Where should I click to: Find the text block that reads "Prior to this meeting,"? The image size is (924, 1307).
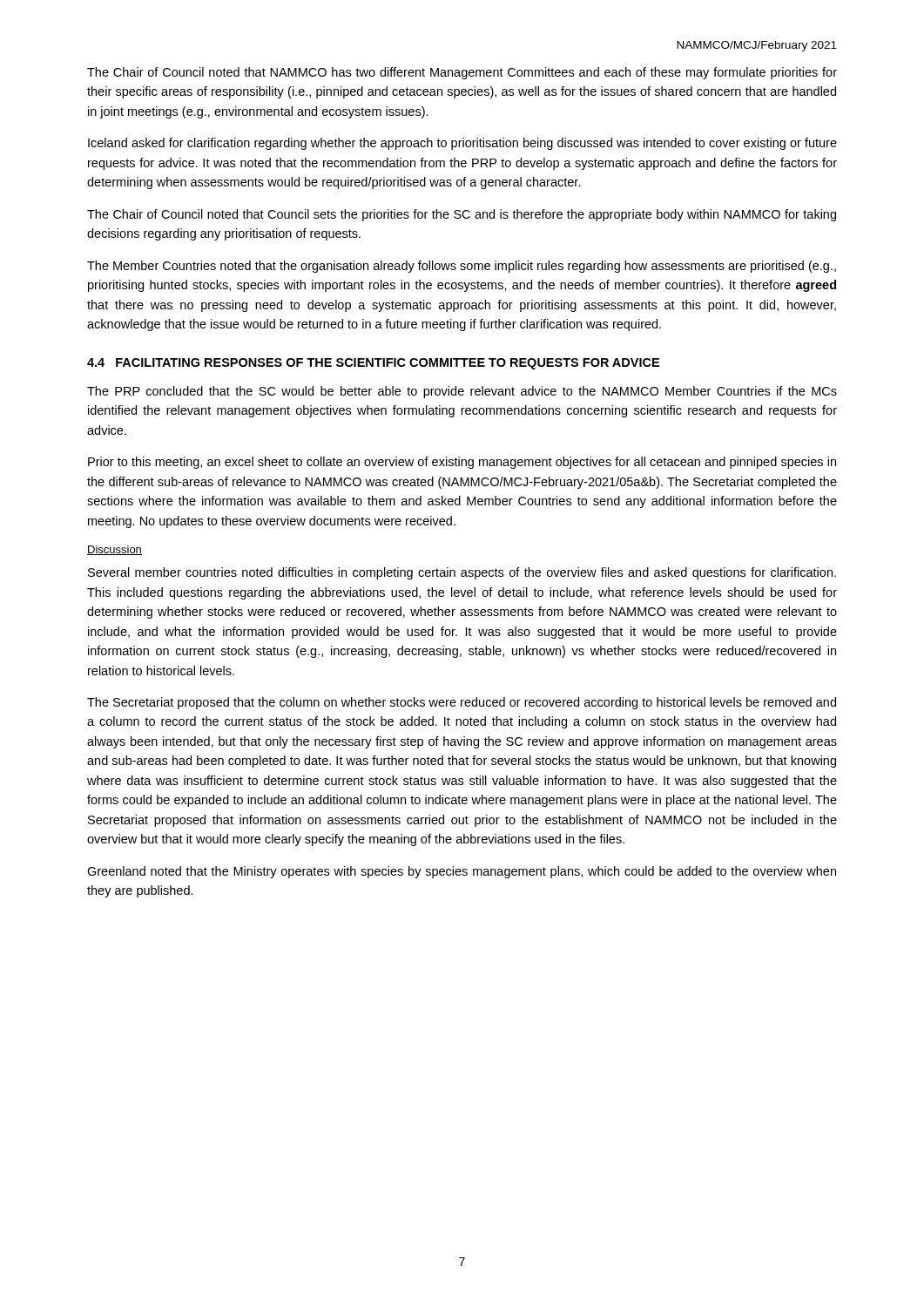click(462, 491)
